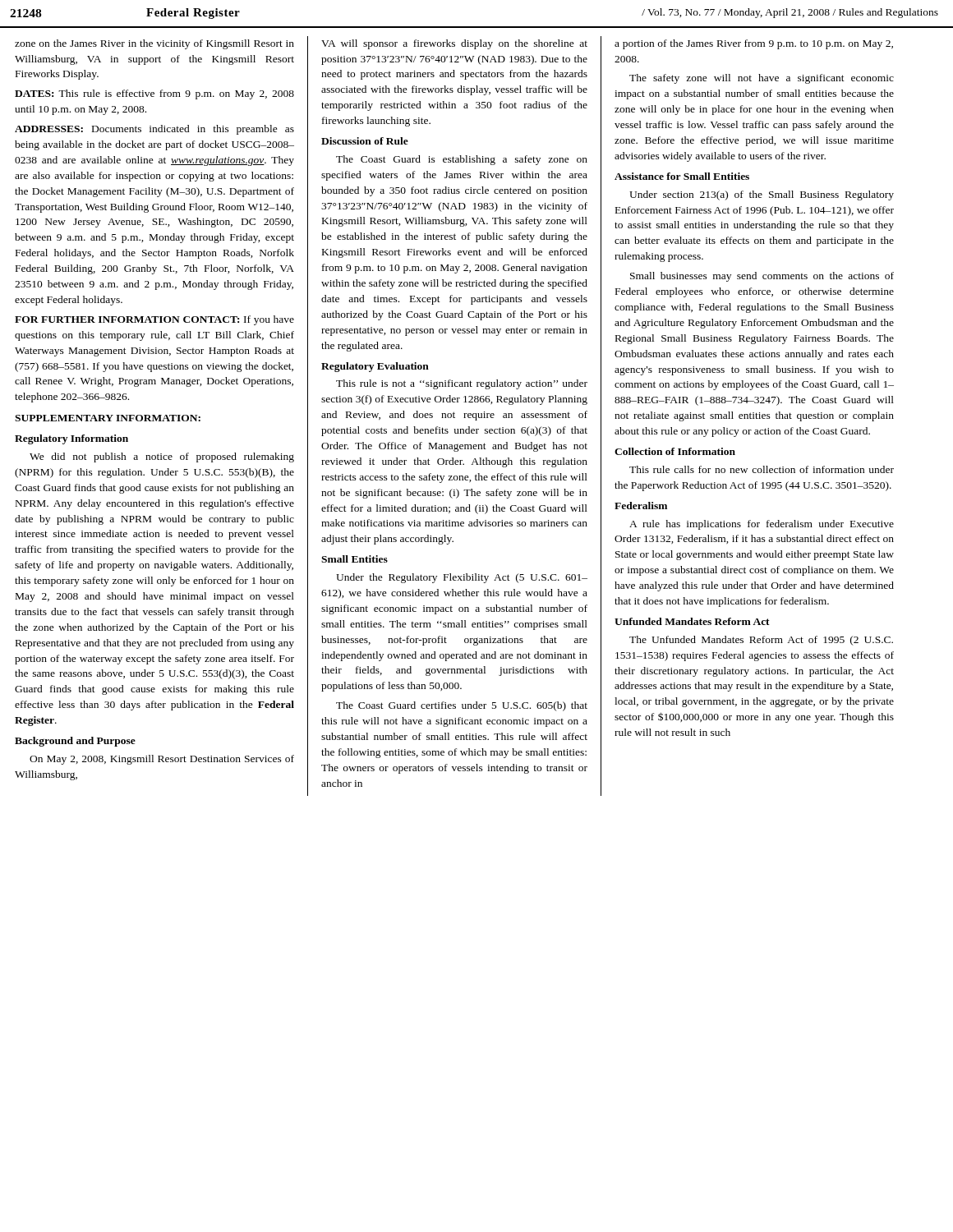
Task: Where is the passage that starts "The Coast Guard is establishing a"?
Action: (454, 252)
